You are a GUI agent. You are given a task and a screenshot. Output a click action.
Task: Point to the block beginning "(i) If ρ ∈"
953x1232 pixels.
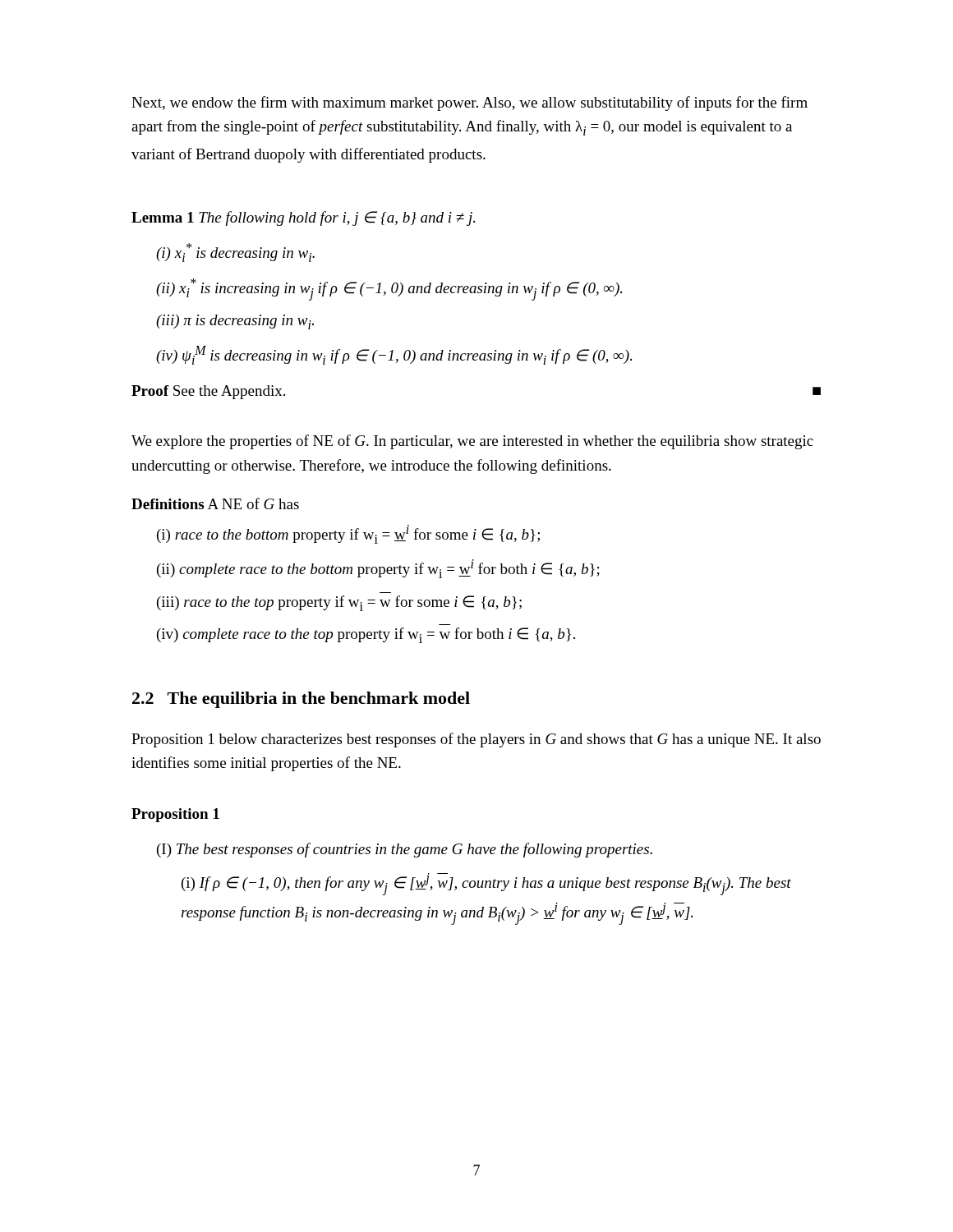tap(486, 897)
